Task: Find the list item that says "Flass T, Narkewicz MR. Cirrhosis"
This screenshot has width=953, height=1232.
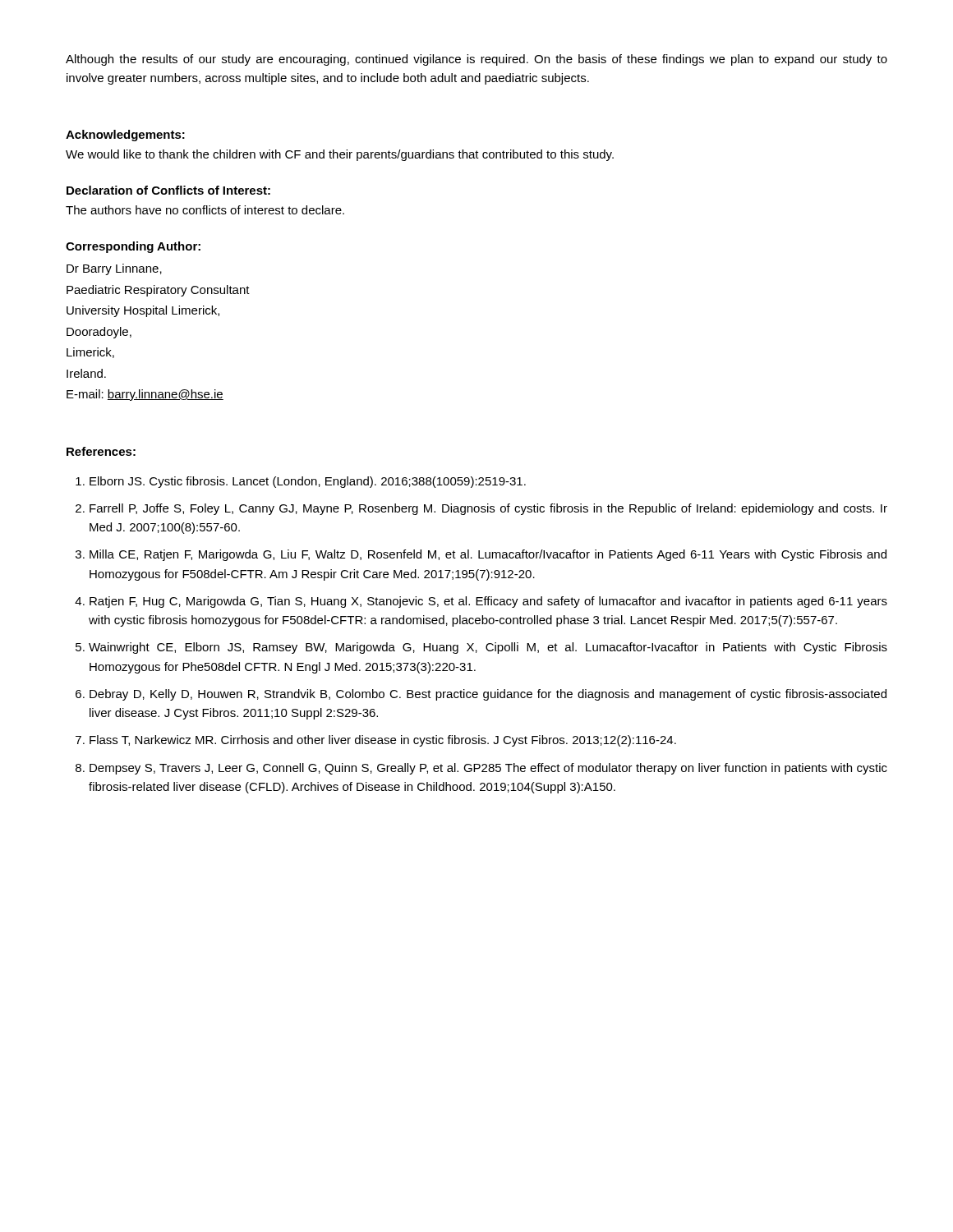Action: coord(383,740)
